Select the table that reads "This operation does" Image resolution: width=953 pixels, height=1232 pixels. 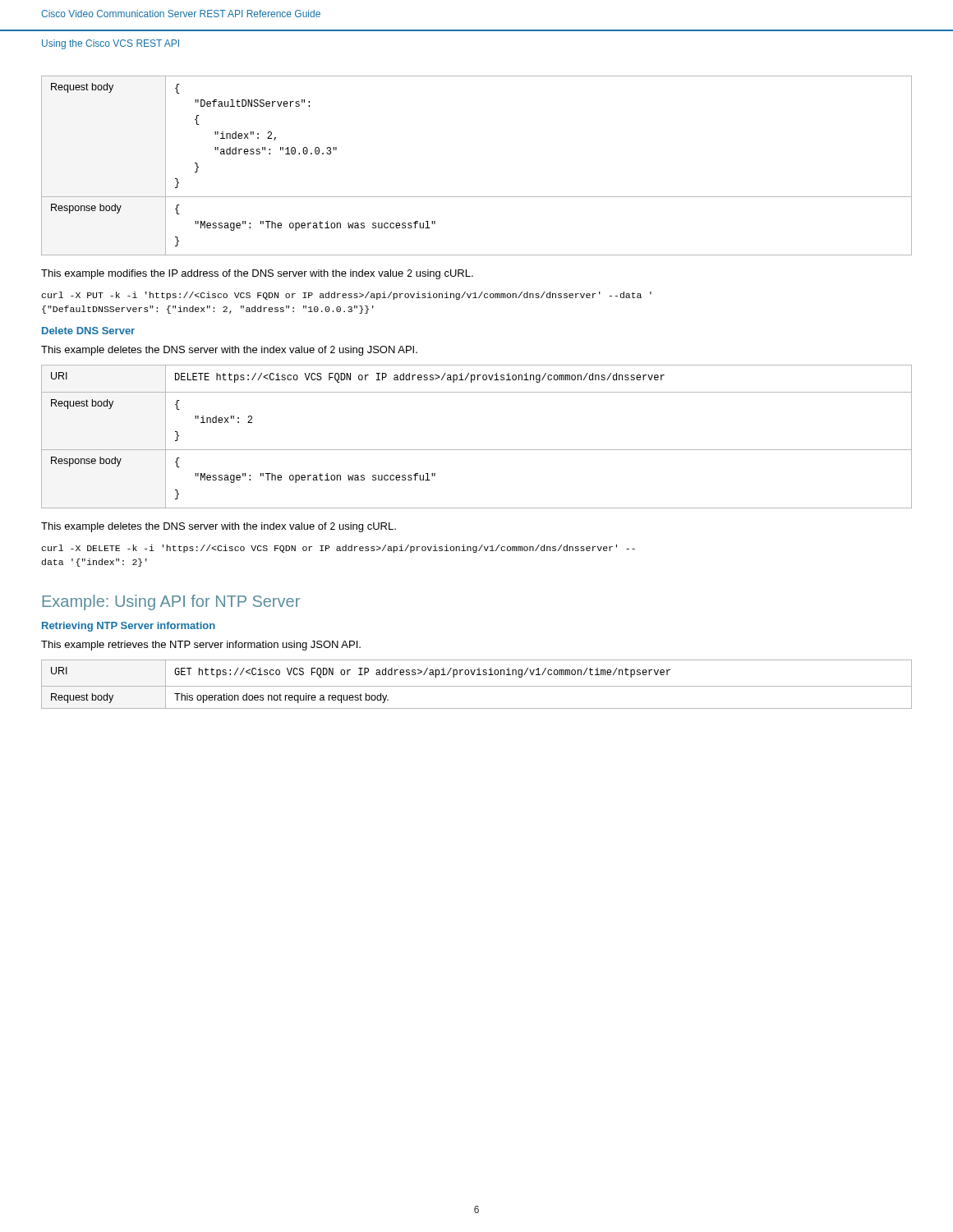pyautogui.click(x=476, y=684)
